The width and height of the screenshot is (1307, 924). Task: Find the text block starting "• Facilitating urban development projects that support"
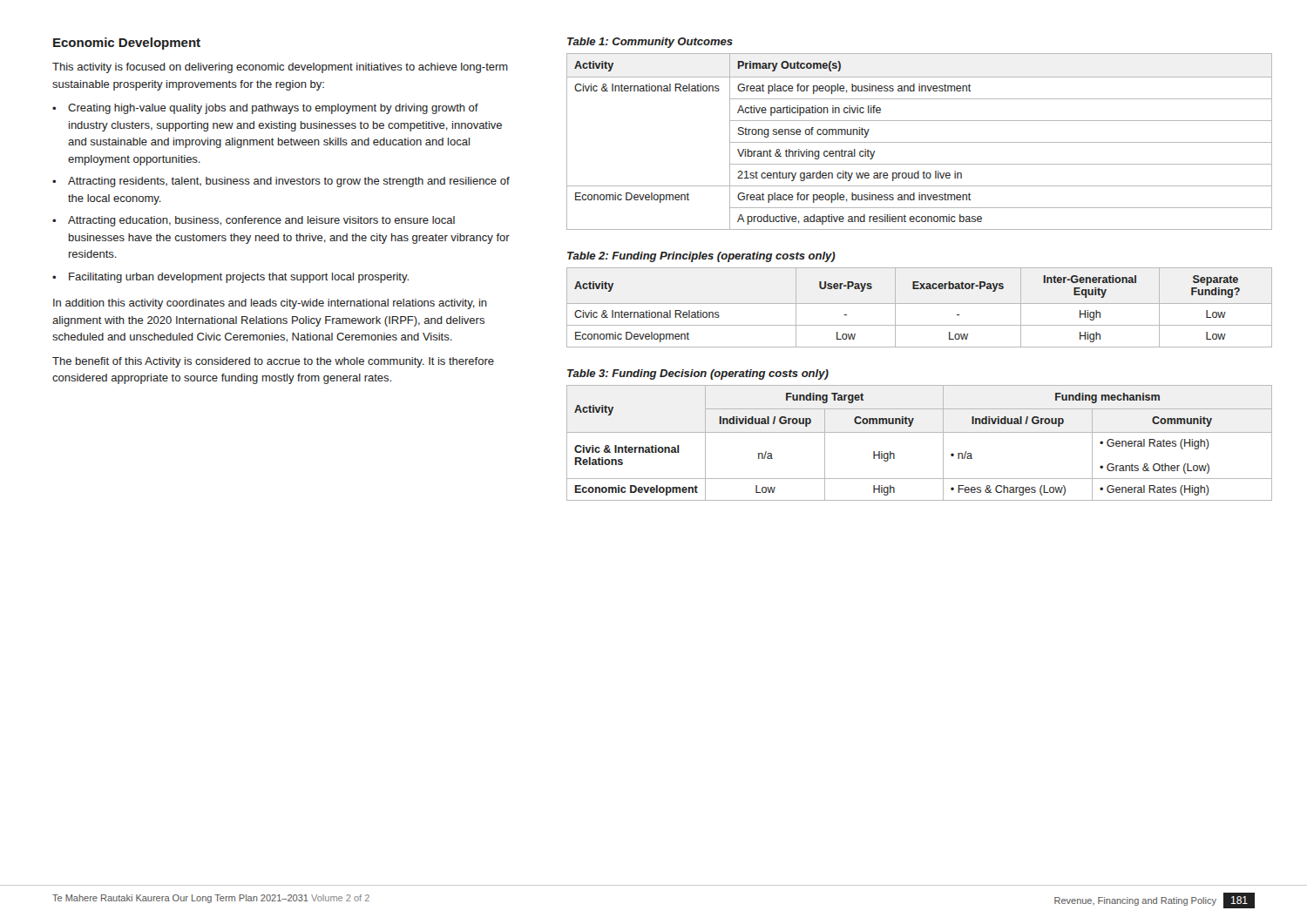tap(283, 277)
